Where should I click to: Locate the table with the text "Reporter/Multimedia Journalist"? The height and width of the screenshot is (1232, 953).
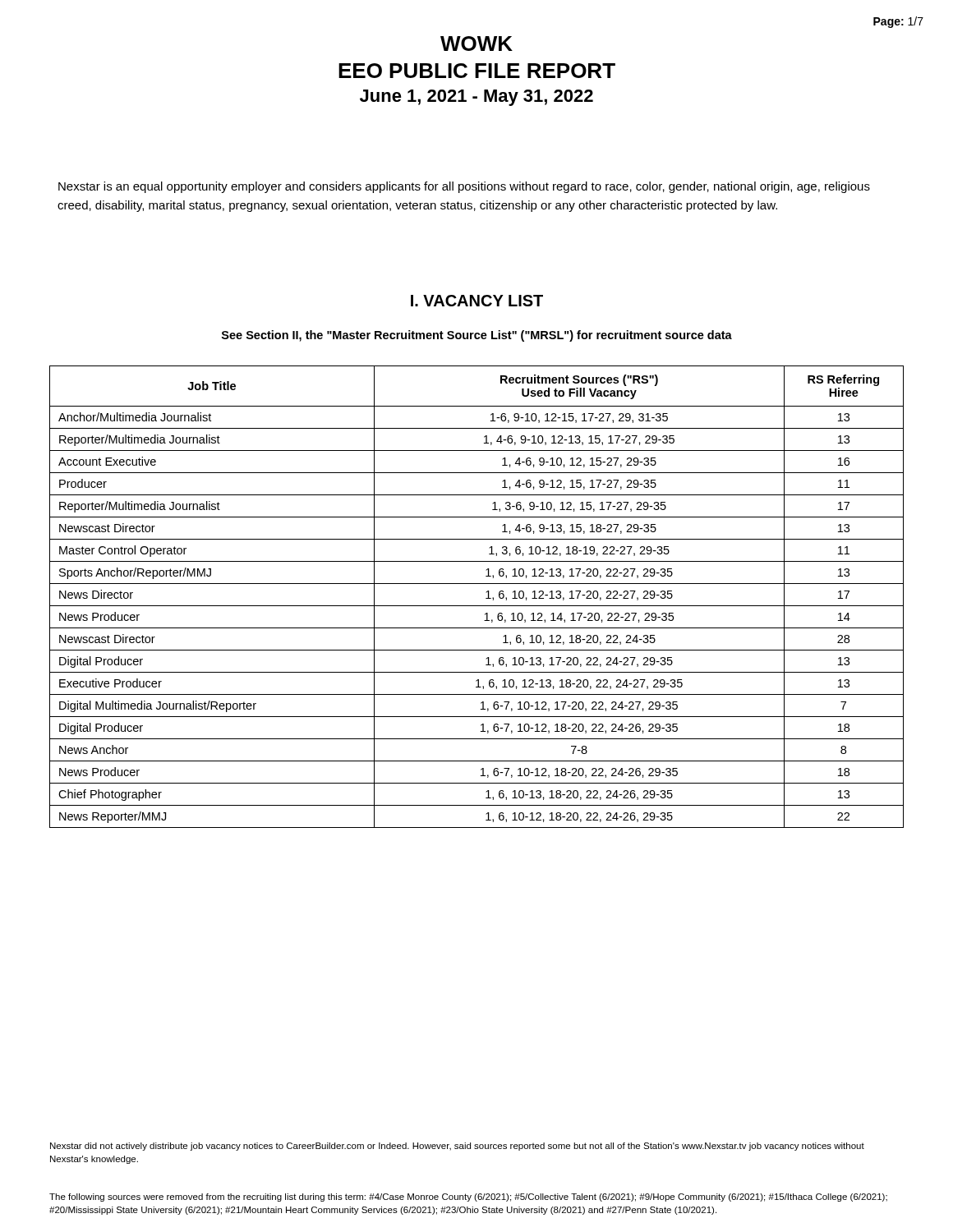click(x=476, y=597)
